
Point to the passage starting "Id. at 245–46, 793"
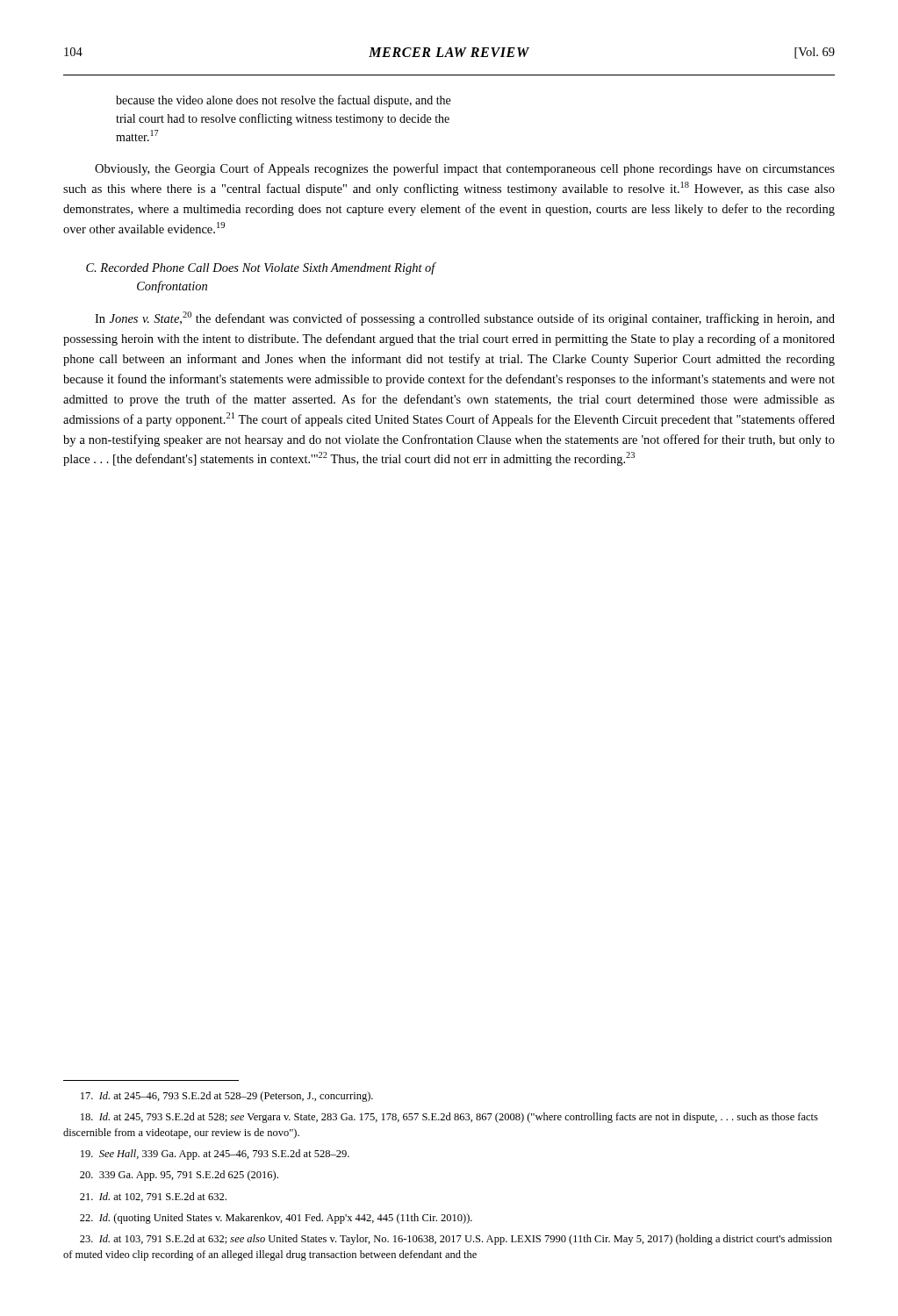click(x=218, y=1096)
